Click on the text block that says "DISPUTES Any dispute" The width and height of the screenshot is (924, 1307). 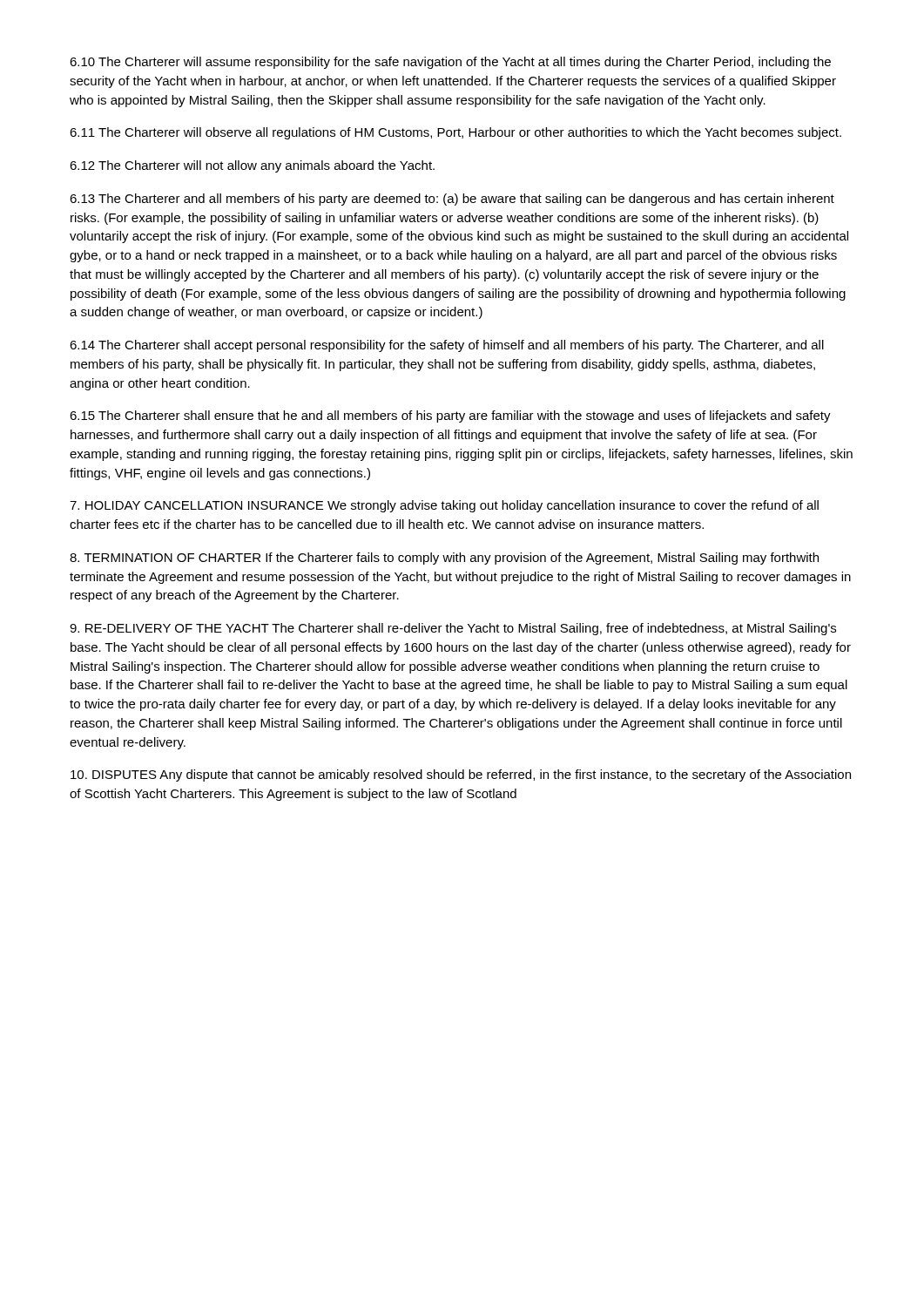[461, 784]
